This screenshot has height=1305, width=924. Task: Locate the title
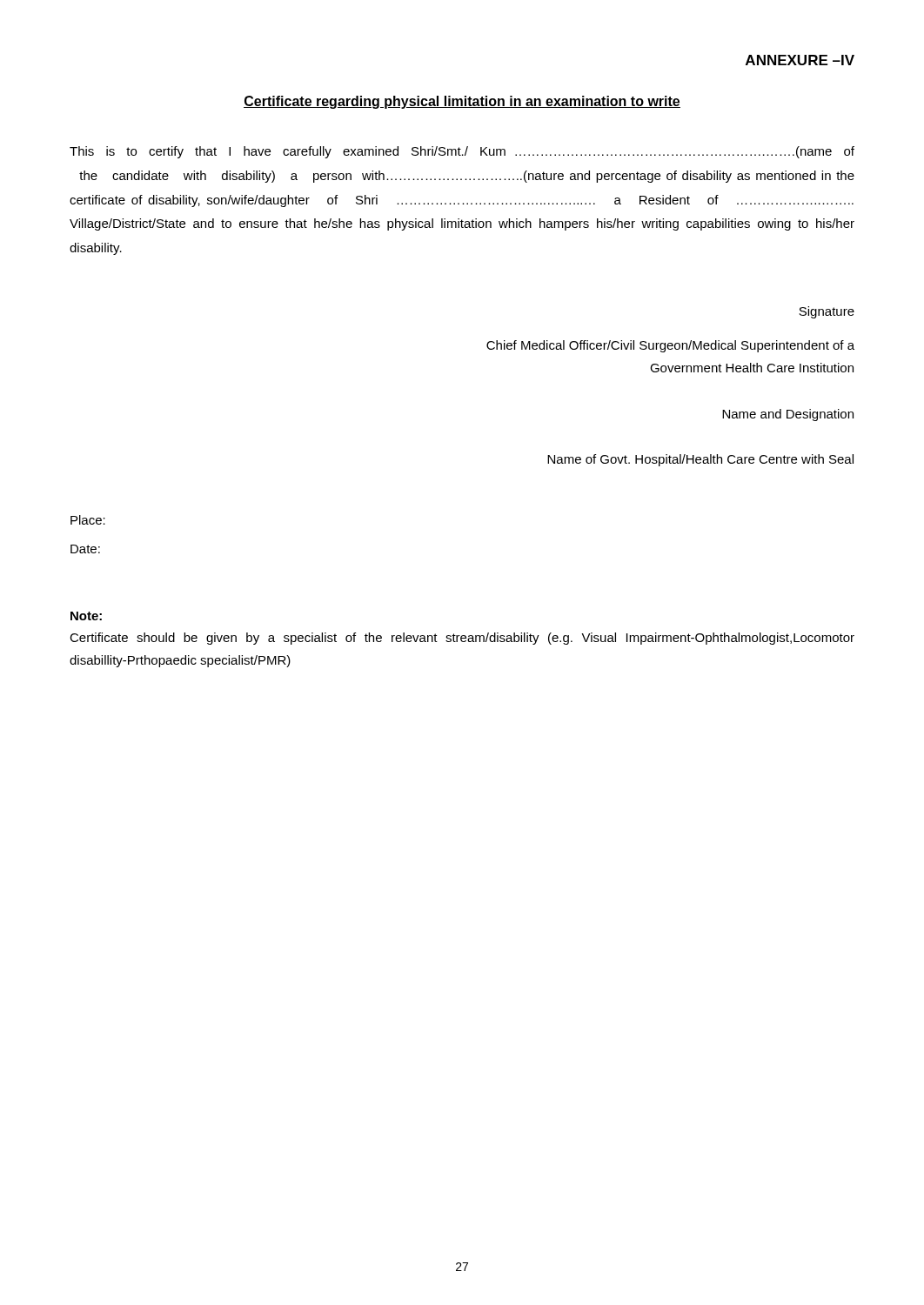coord(800,60)
